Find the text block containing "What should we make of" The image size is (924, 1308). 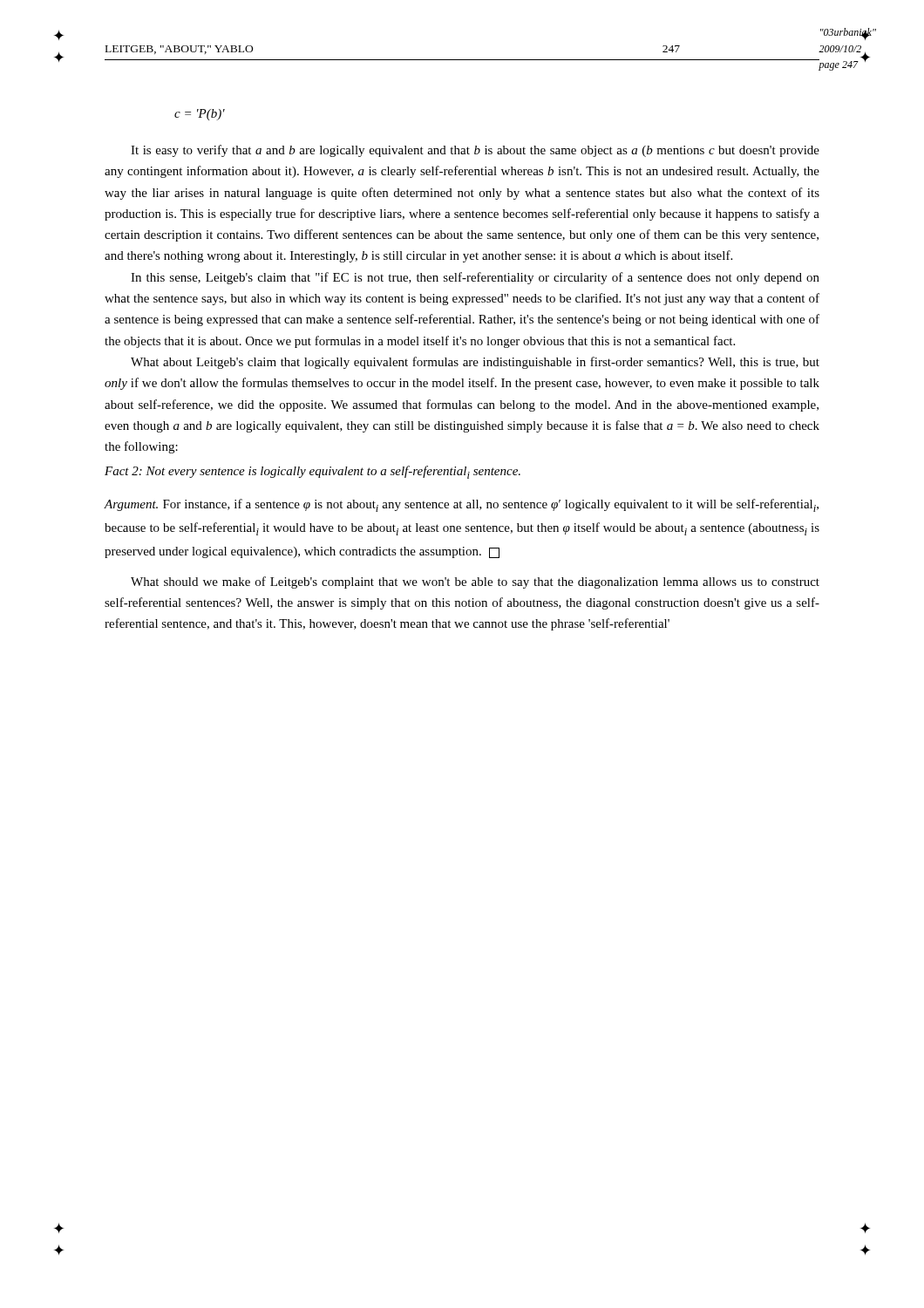pos(462,602)
